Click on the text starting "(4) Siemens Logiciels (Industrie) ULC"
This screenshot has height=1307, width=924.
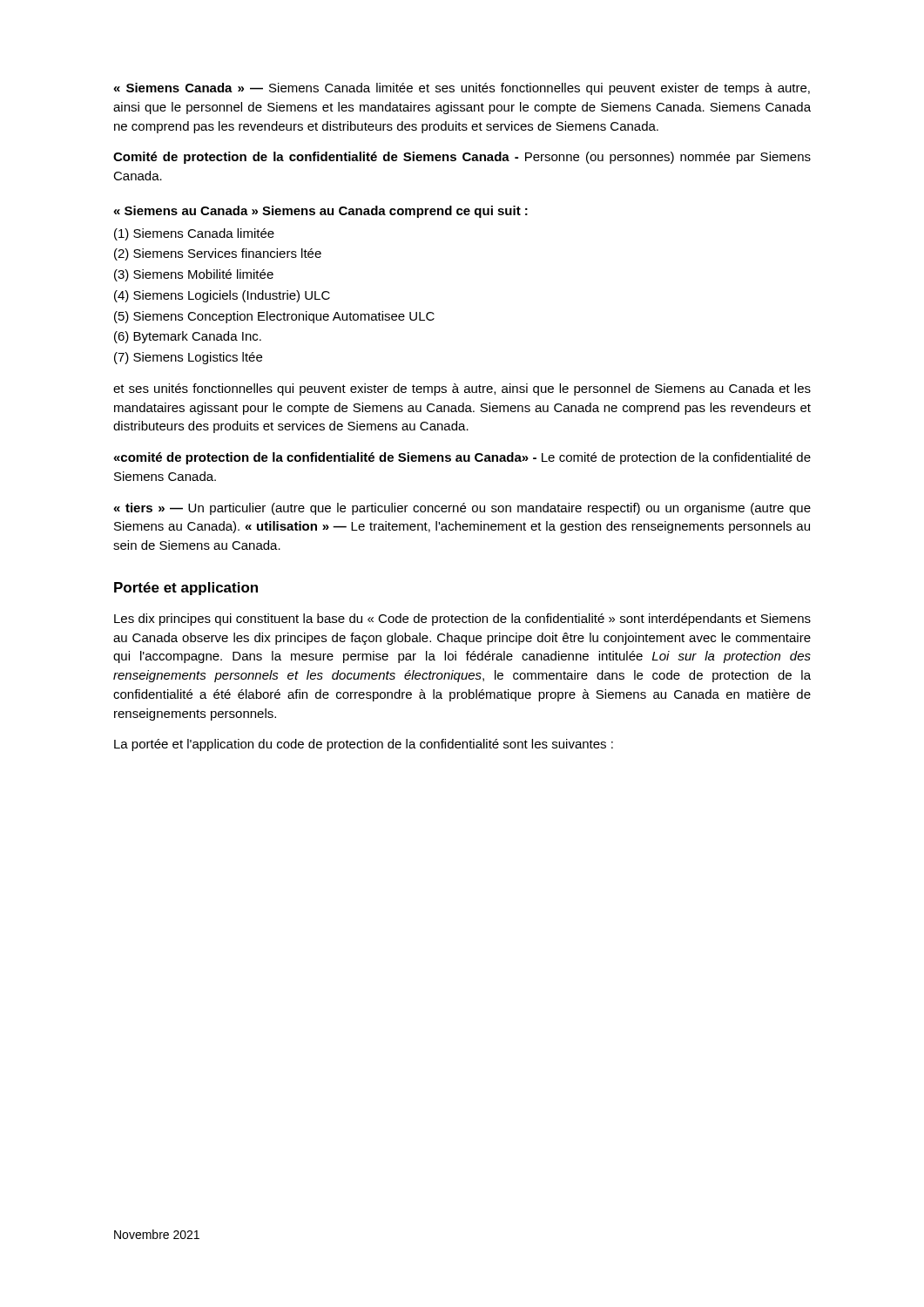coord(222,295)
